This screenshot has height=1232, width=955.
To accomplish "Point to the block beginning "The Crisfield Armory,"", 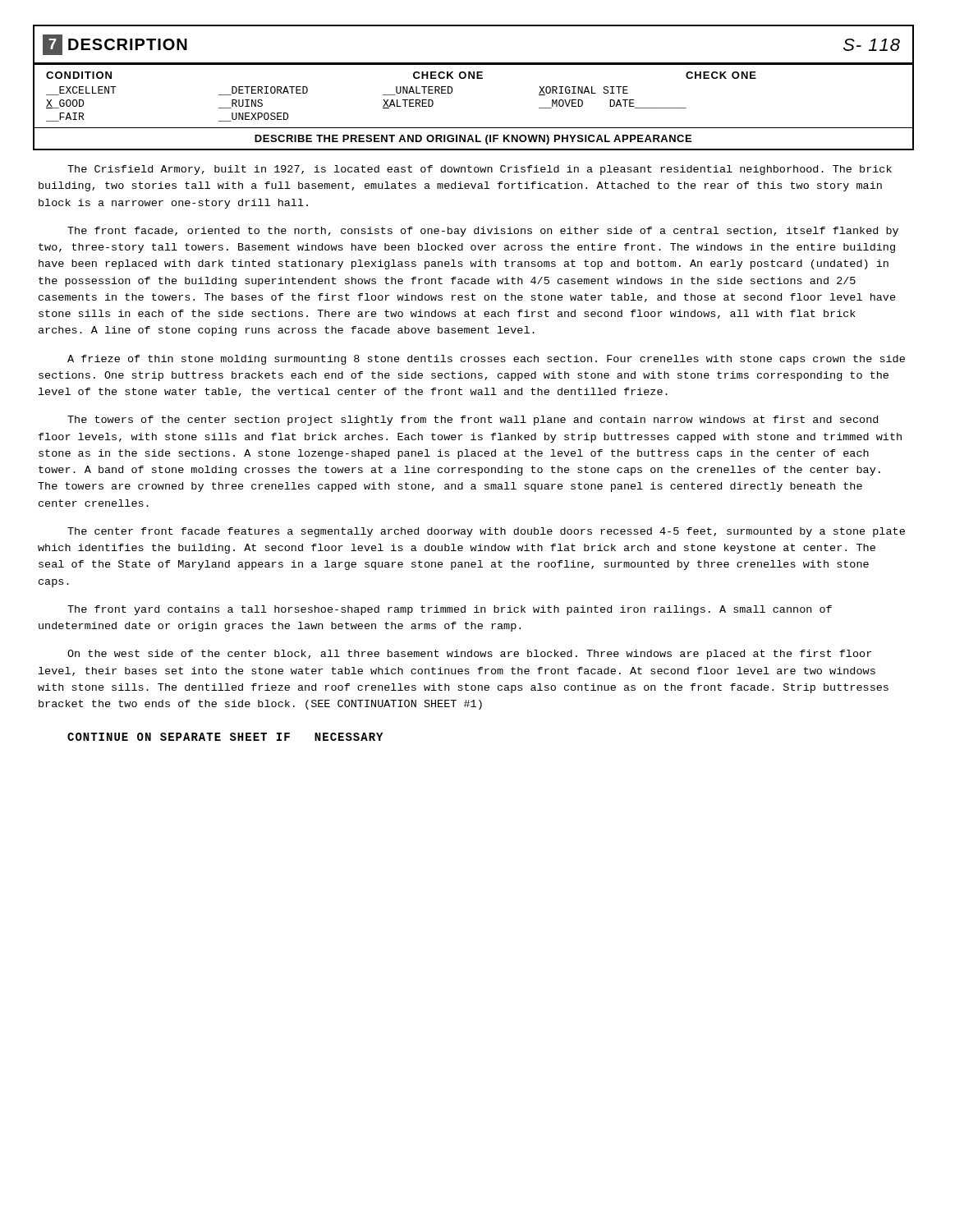I will (x=465, y=186).
